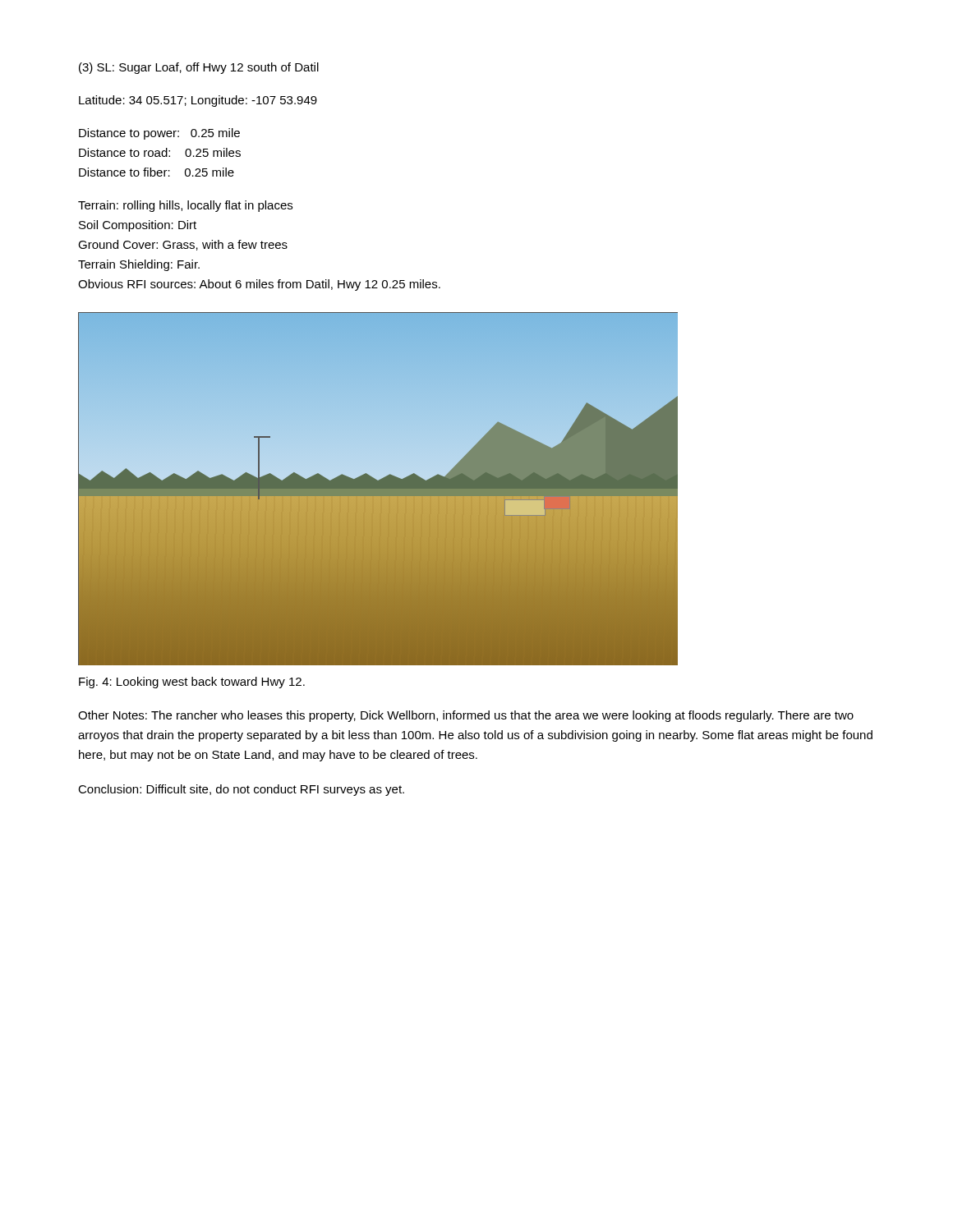Select a caption

(192, 681)
